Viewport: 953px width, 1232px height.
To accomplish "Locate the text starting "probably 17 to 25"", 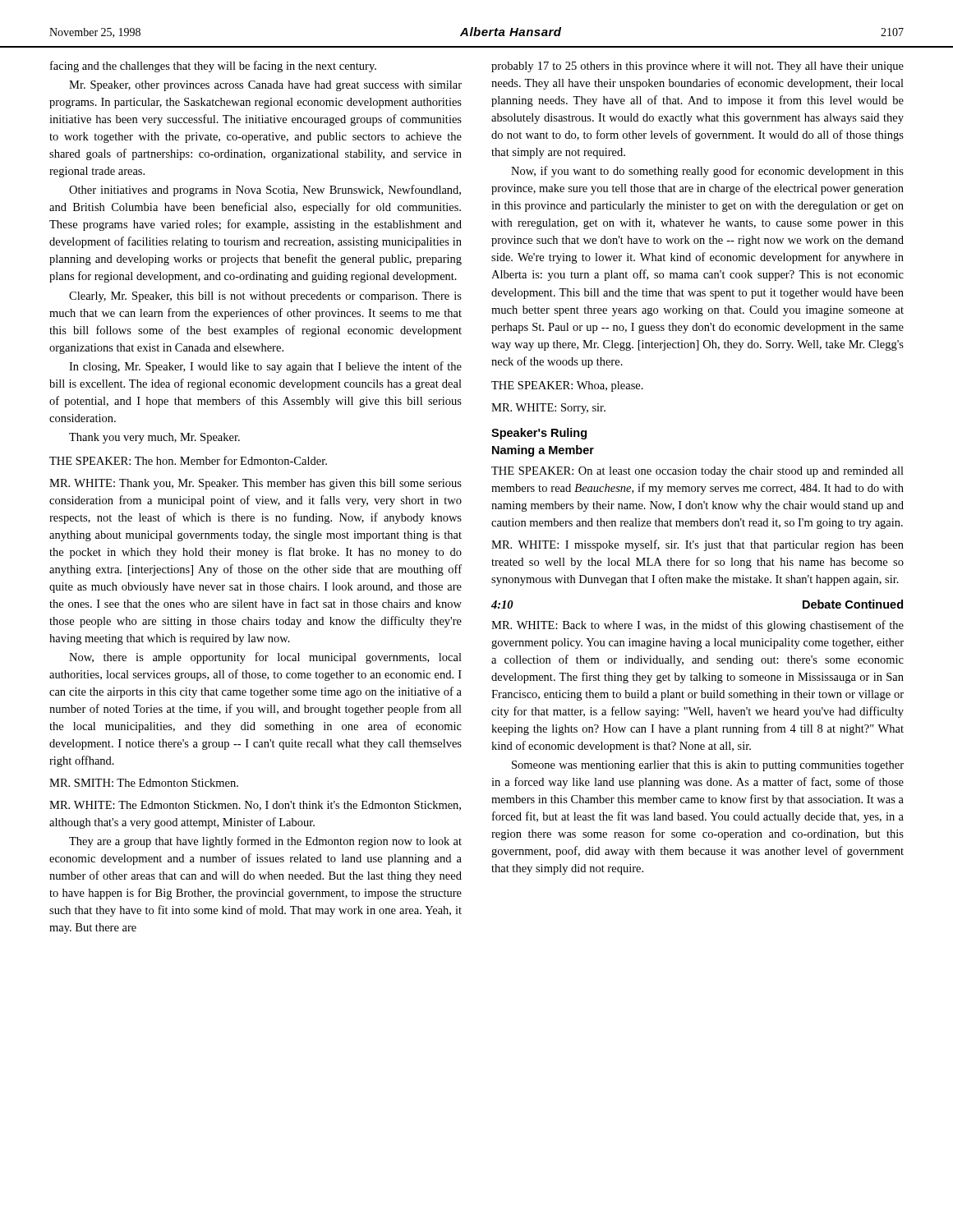I will [x=698, y=214].
